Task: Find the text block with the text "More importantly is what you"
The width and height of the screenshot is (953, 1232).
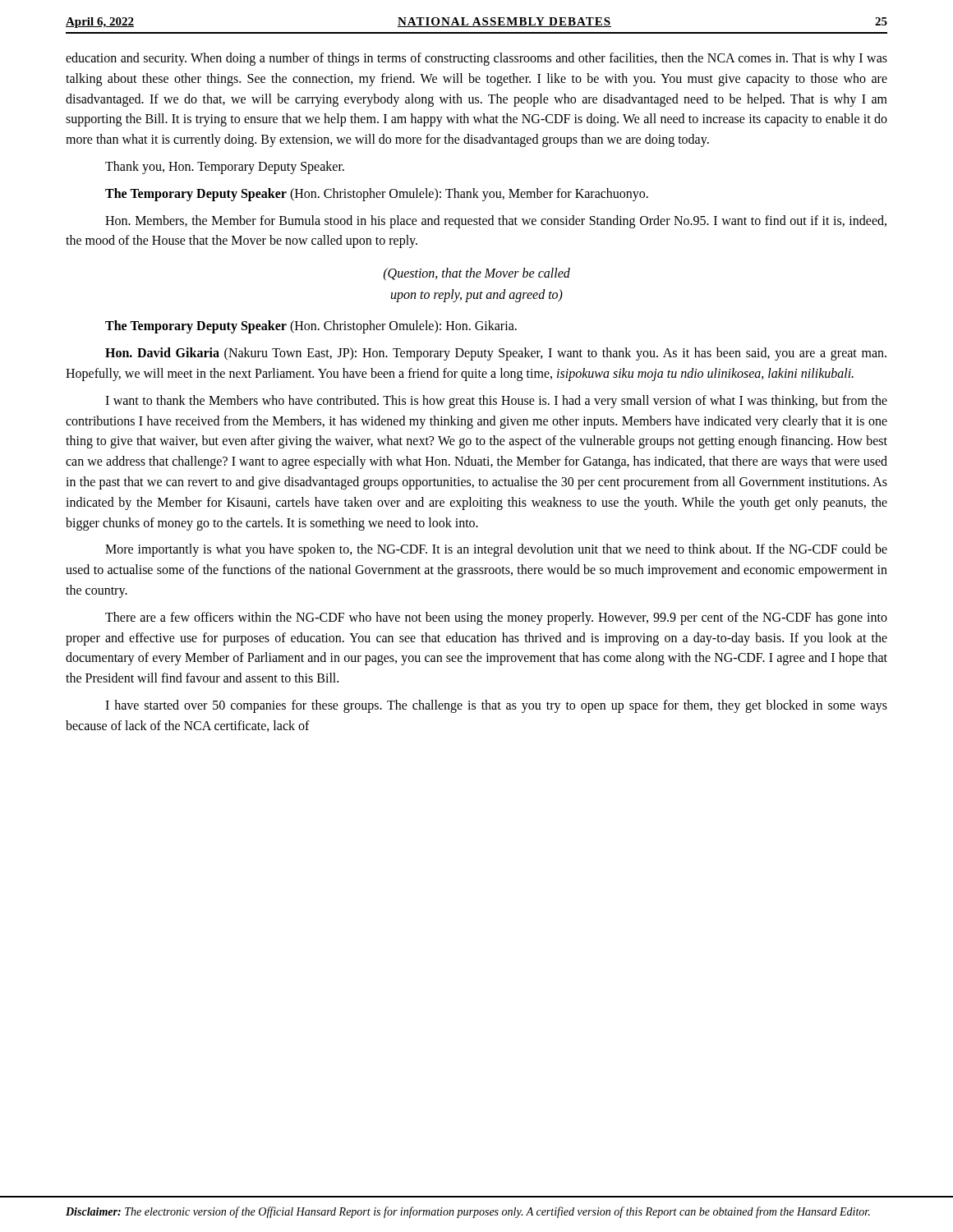Action: tap(476, 570)
